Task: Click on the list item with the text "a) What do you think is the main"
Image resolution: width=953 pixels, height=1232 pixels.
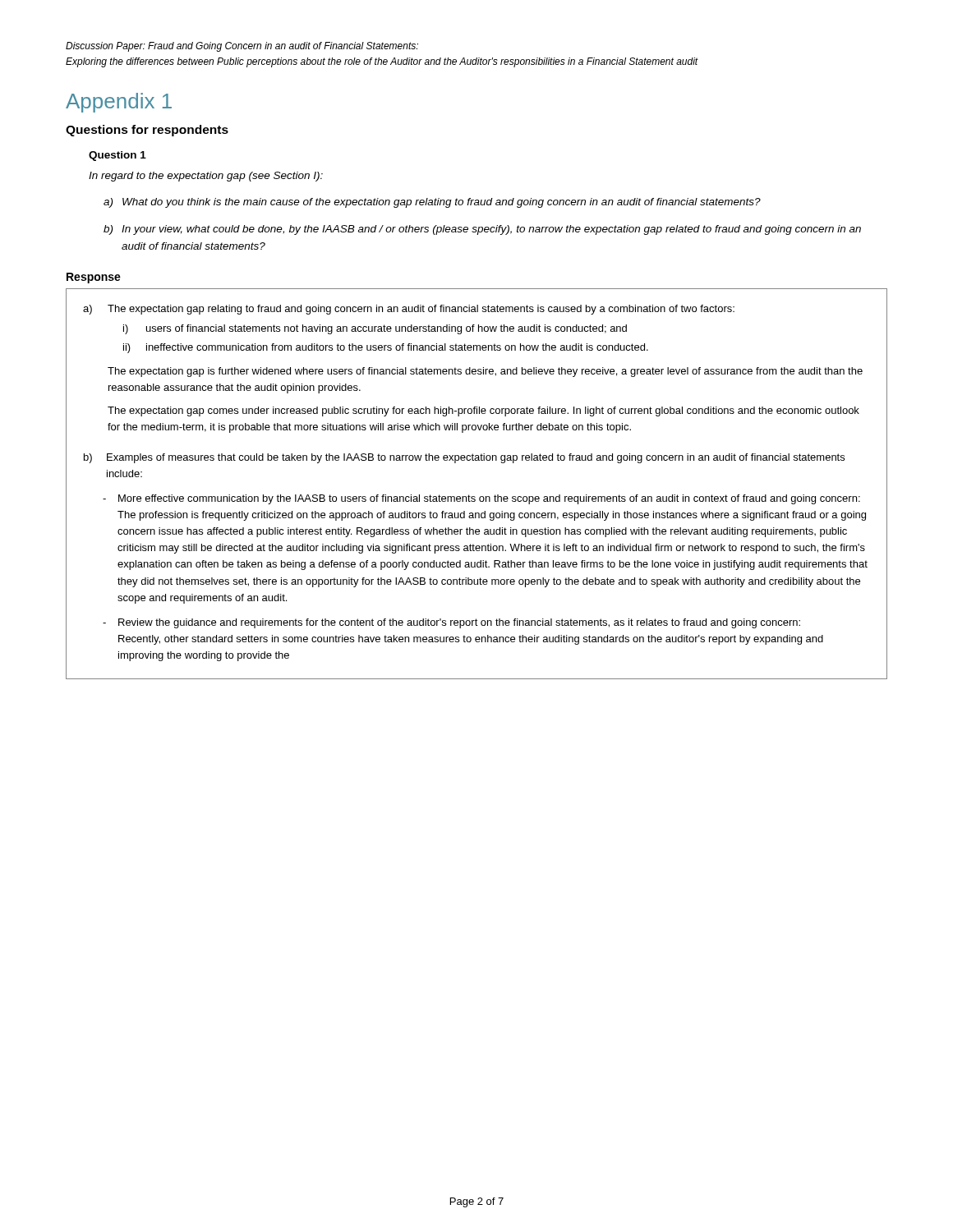Action: point(495,202)
